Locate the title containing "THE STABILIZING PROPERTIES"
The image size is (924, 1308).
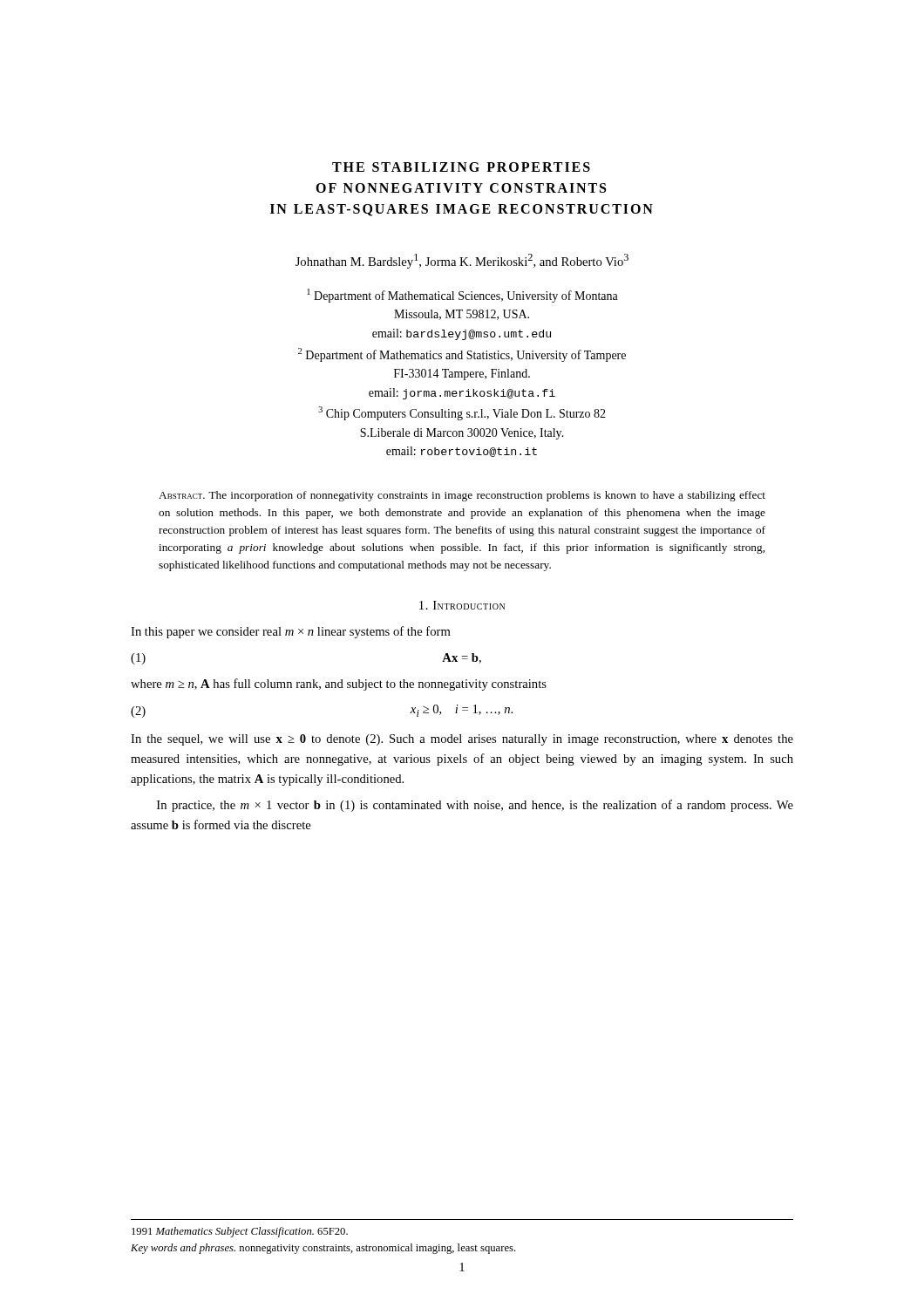pos(462,188)
